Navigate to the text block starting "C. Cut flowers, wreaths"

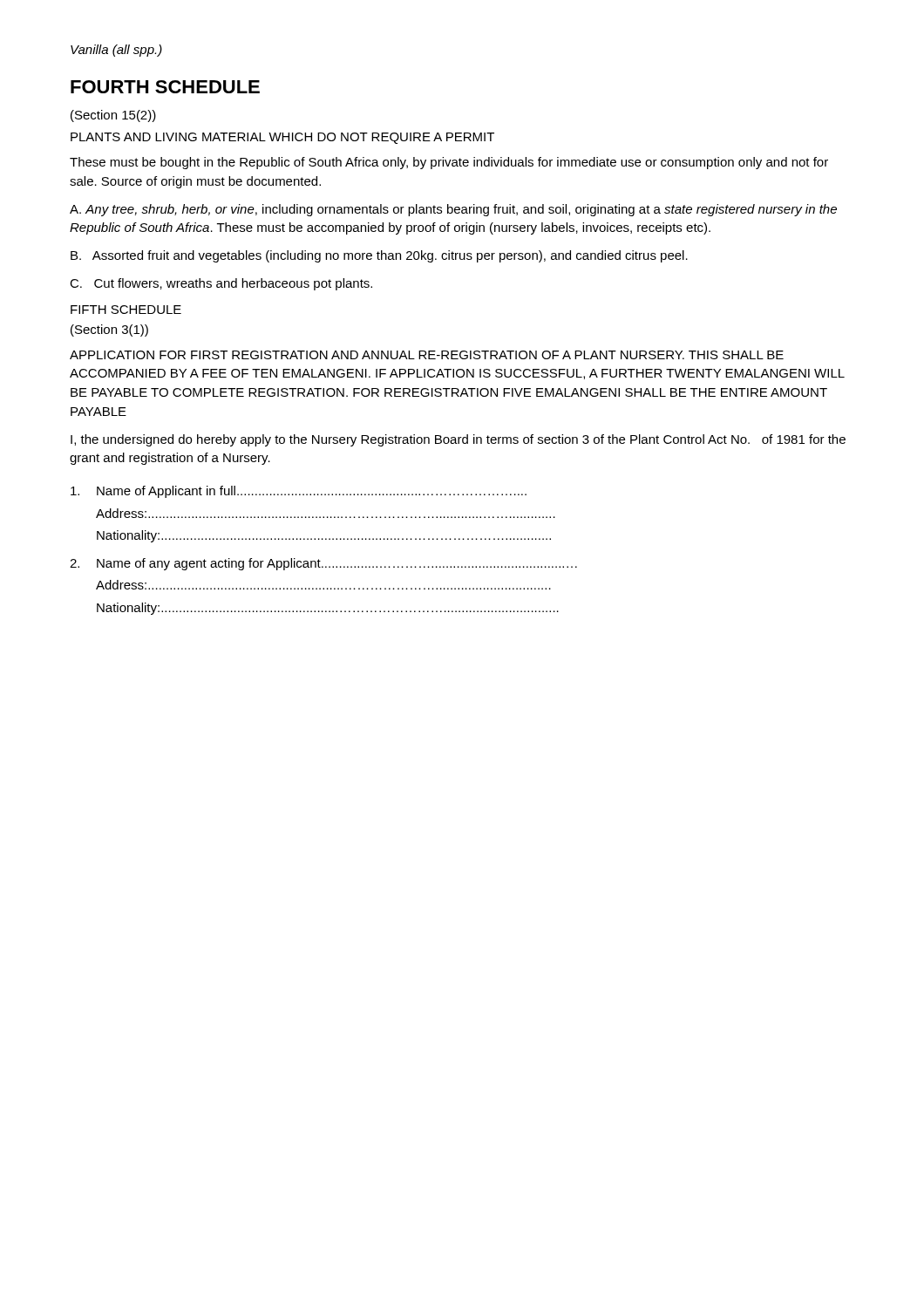click(x=222, y=283)
